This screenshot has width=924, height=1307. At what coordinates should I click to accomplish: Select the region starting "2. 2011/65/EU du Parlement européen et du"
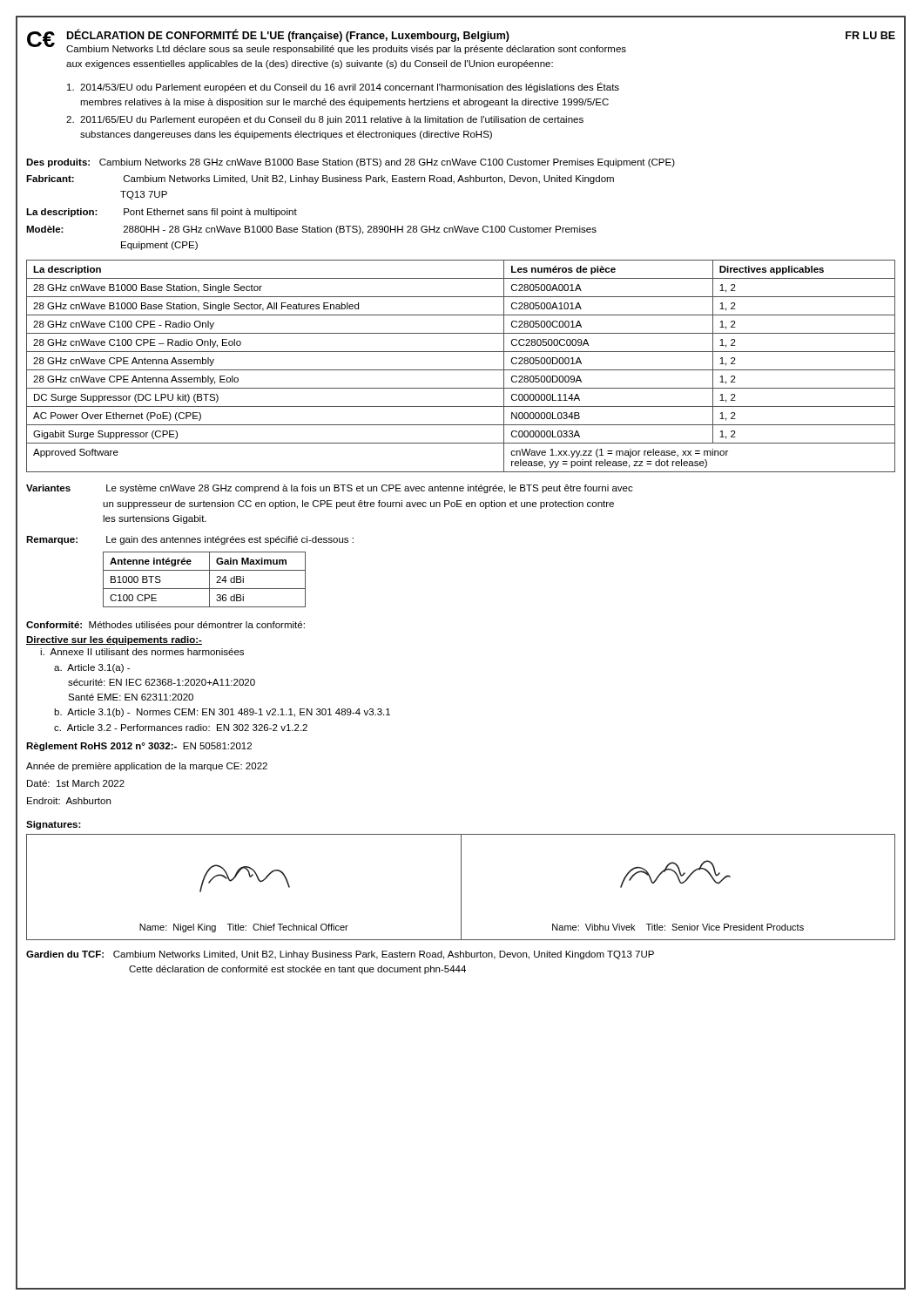tap(325, 126)
